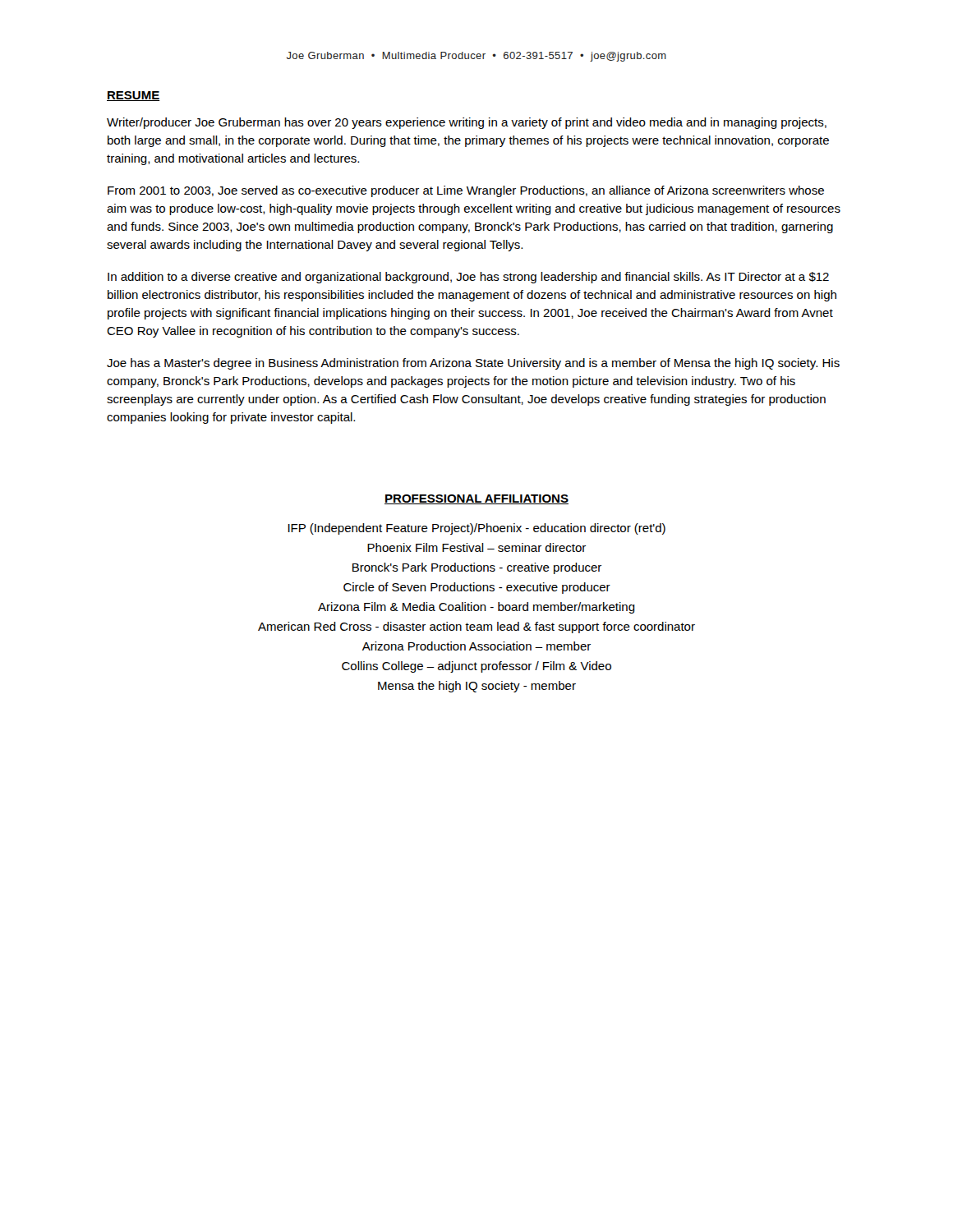Screen dimensions: 1232x953
Task: Point to the block beginning "In addition to"
Action: point(472,303)
